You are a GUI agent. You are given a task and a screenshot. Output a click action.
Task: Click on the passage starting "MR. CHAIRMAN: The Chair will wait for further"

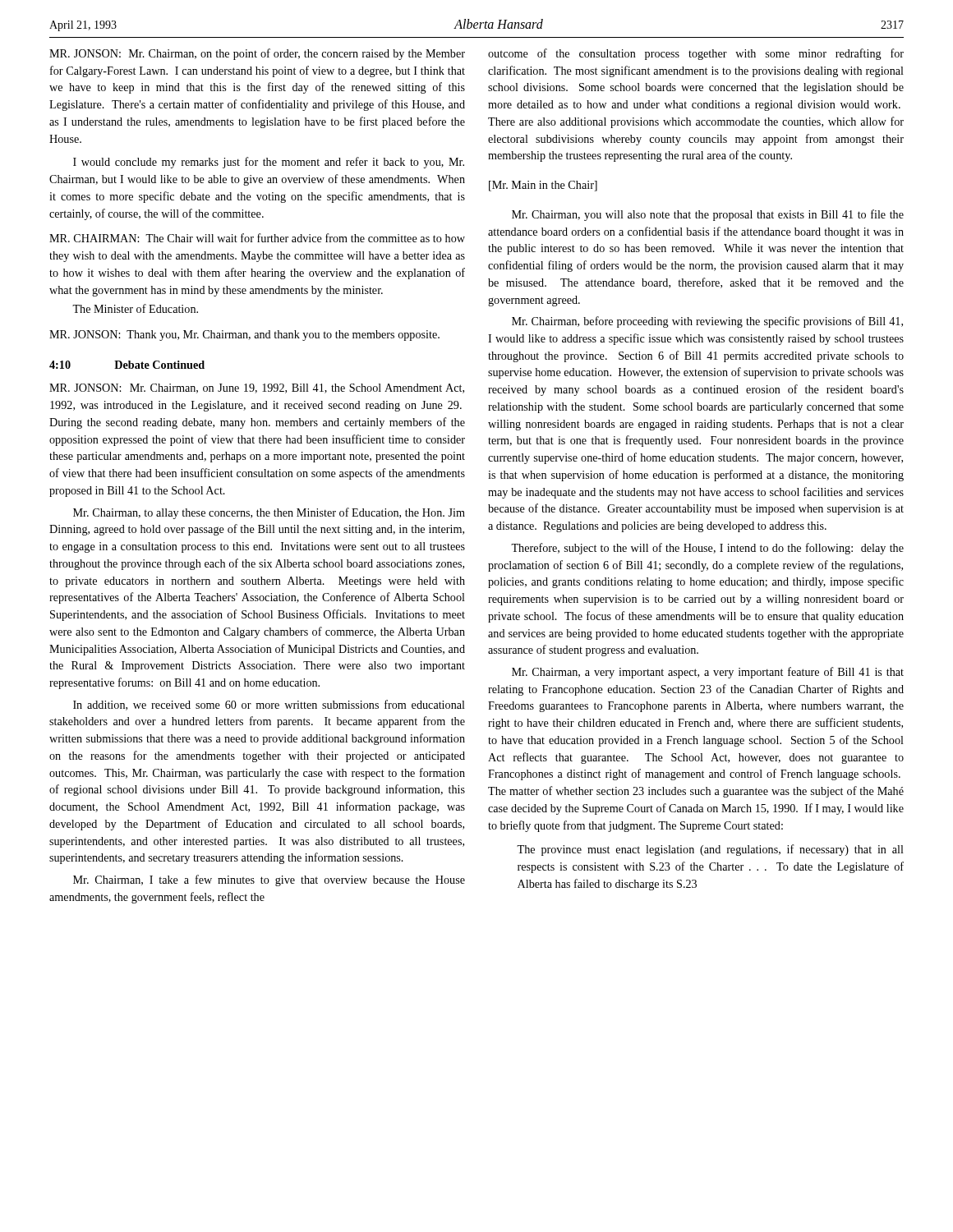click(257, 274)
